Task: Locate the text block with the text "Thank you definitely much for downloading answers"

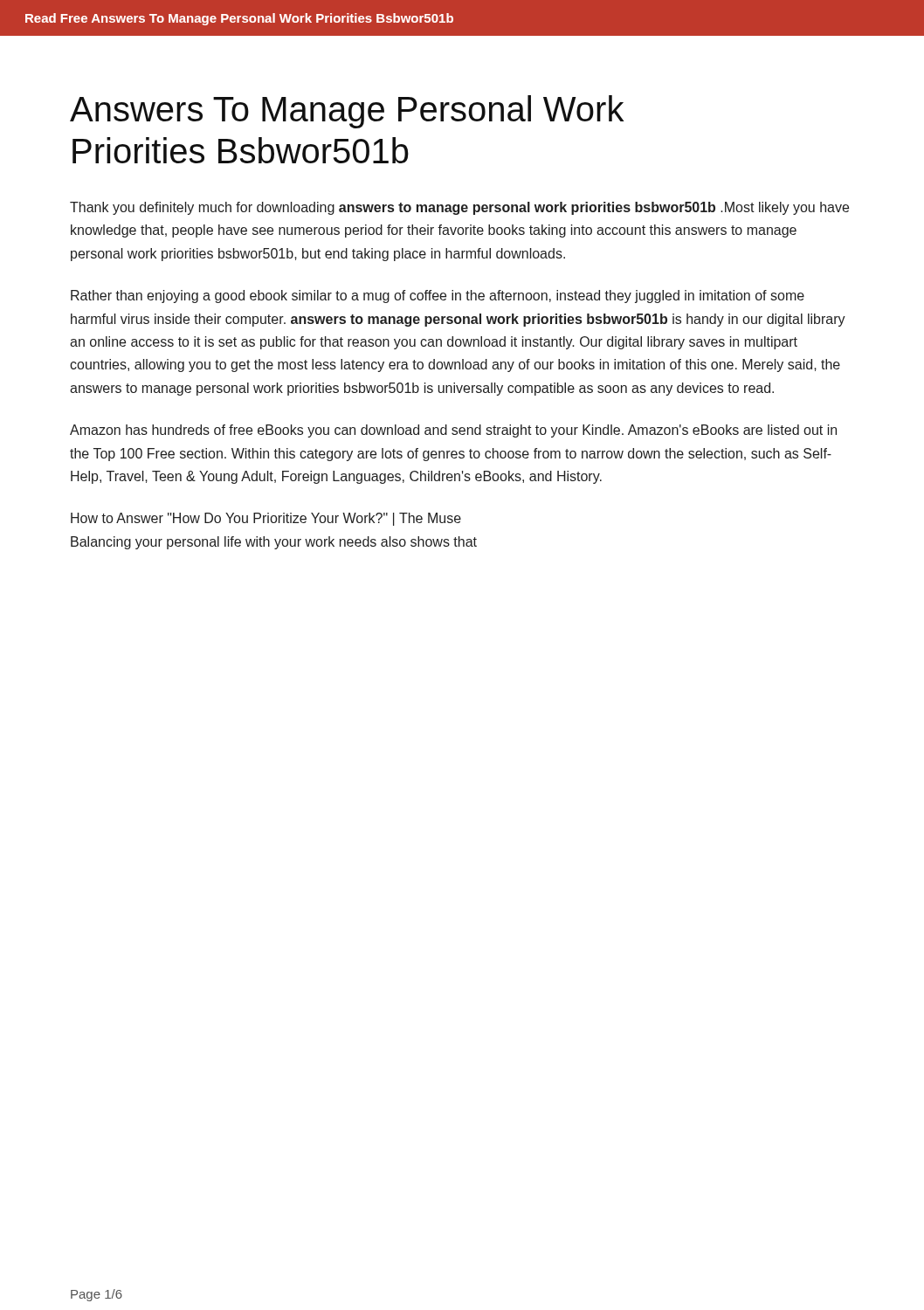Action: tap(460, 230)
